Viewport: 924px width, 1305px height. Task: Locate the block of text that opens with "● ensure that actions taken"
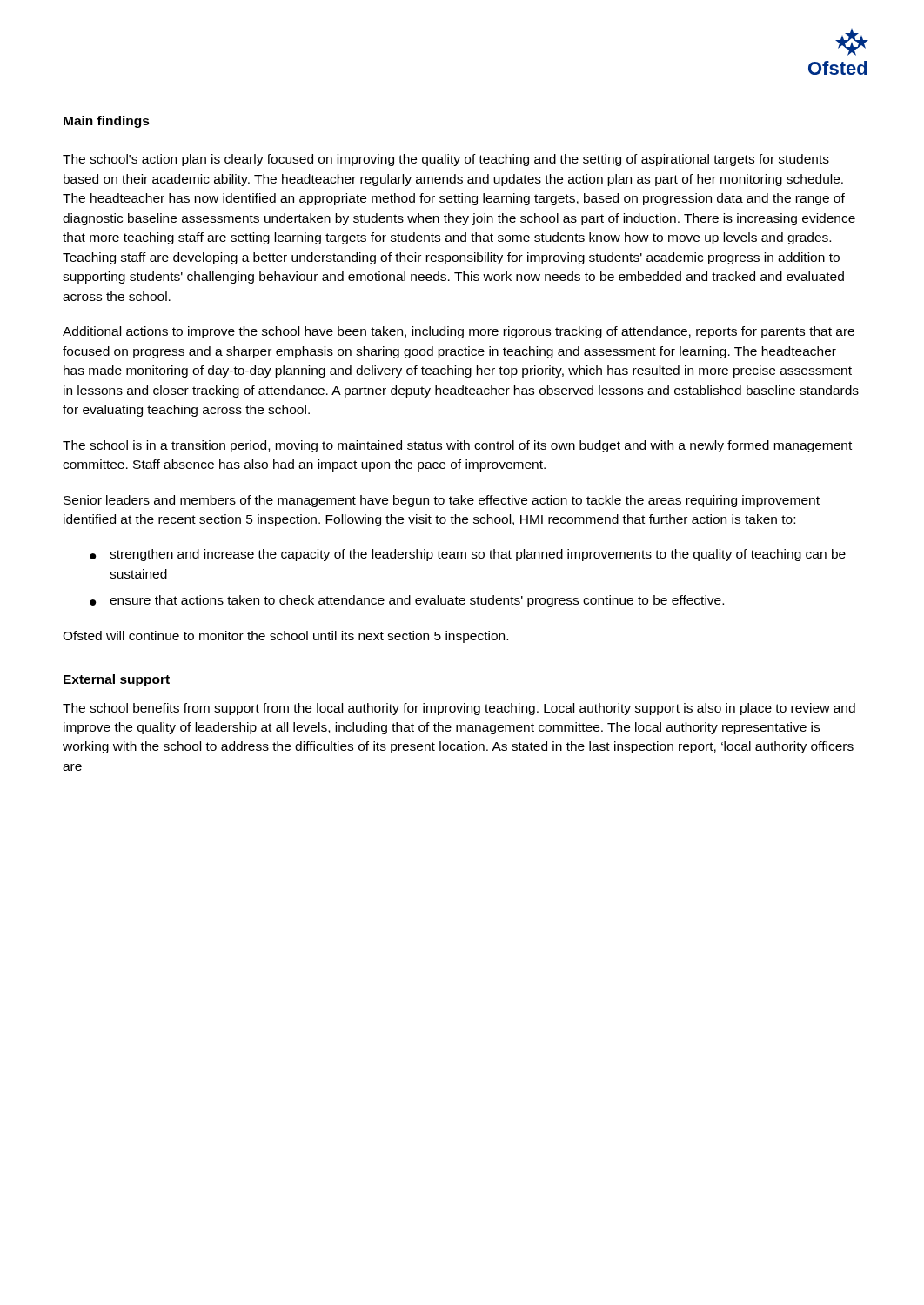475,602
